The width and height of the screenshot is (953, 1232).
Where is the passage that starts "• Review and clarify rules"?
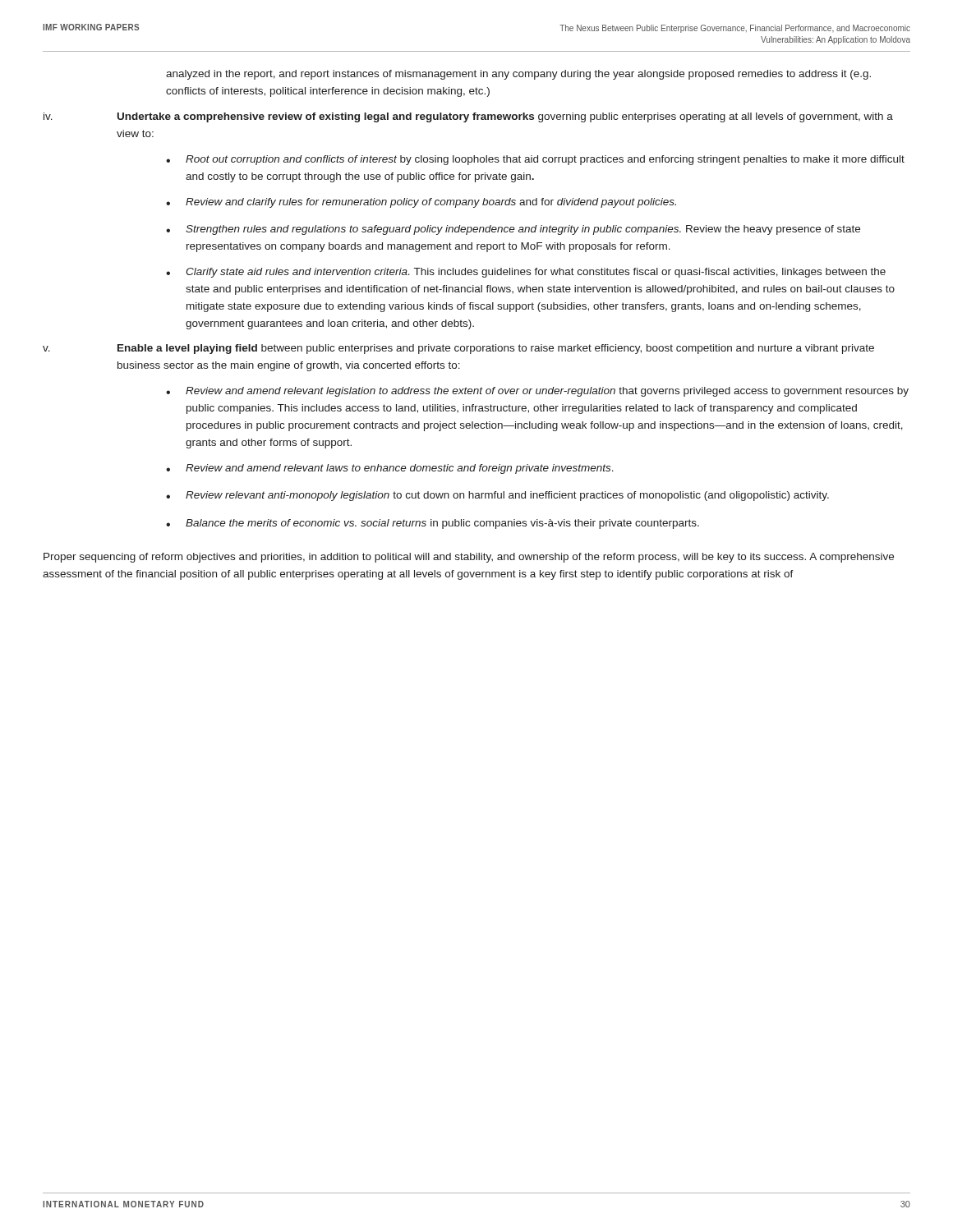click(538, 203)
